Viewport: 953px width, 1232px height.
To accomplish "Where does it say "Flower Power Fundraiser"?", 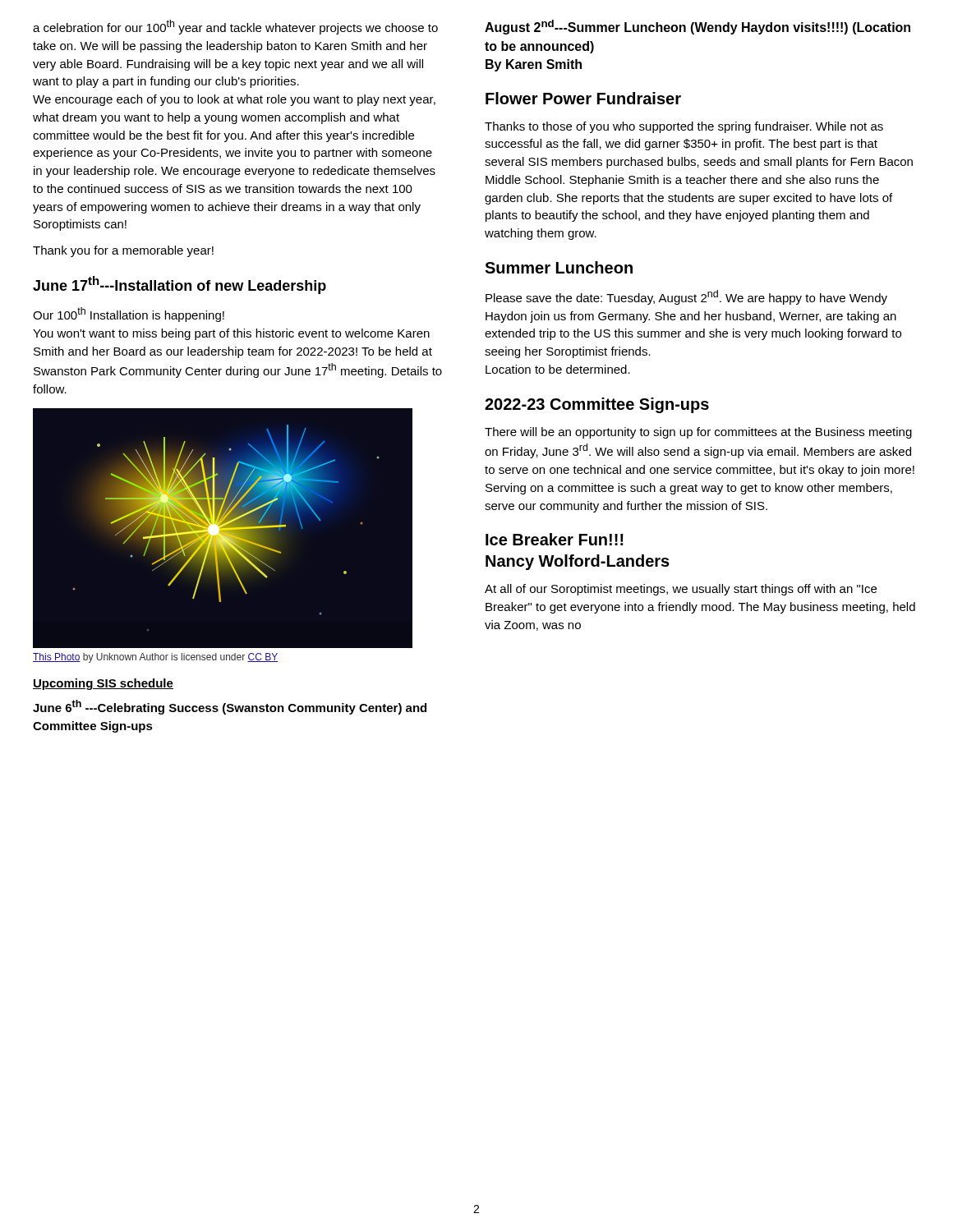I will pos(583,98).
